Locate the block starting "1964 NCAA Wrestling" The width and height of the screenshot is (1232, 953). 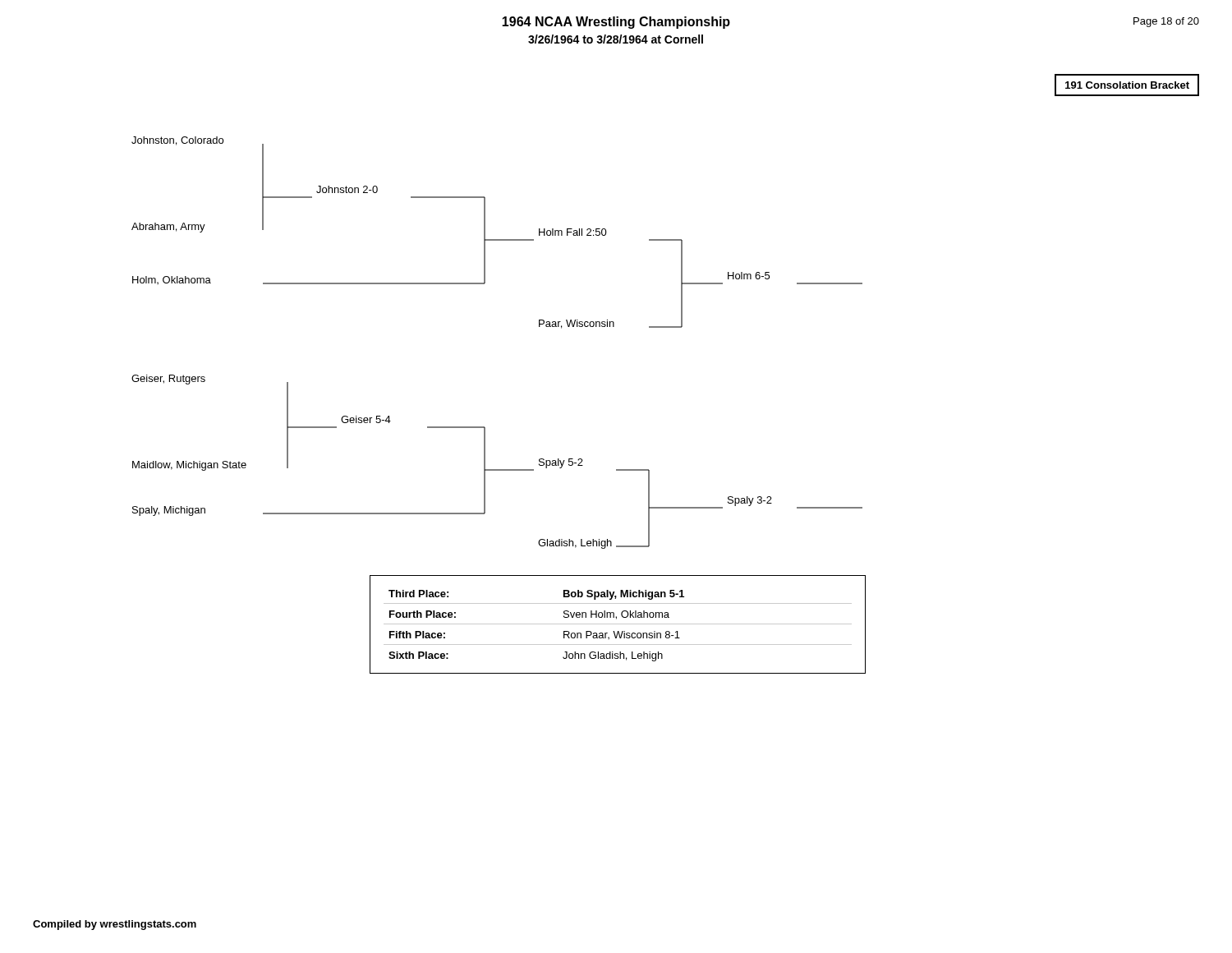click(x=616, y=22)
